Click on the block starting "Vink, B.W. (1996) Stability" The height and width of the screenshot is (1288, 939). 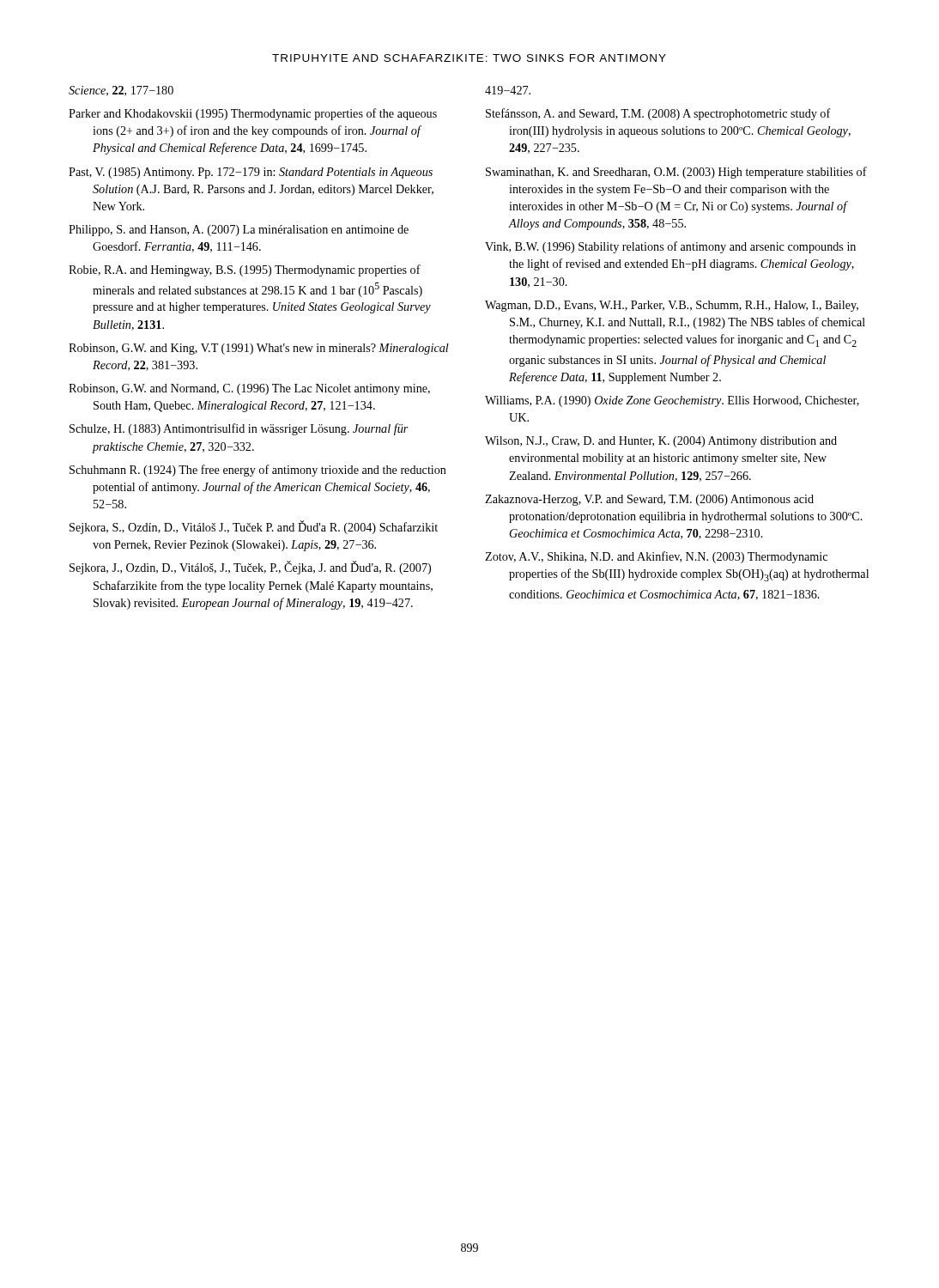[671, 264]
